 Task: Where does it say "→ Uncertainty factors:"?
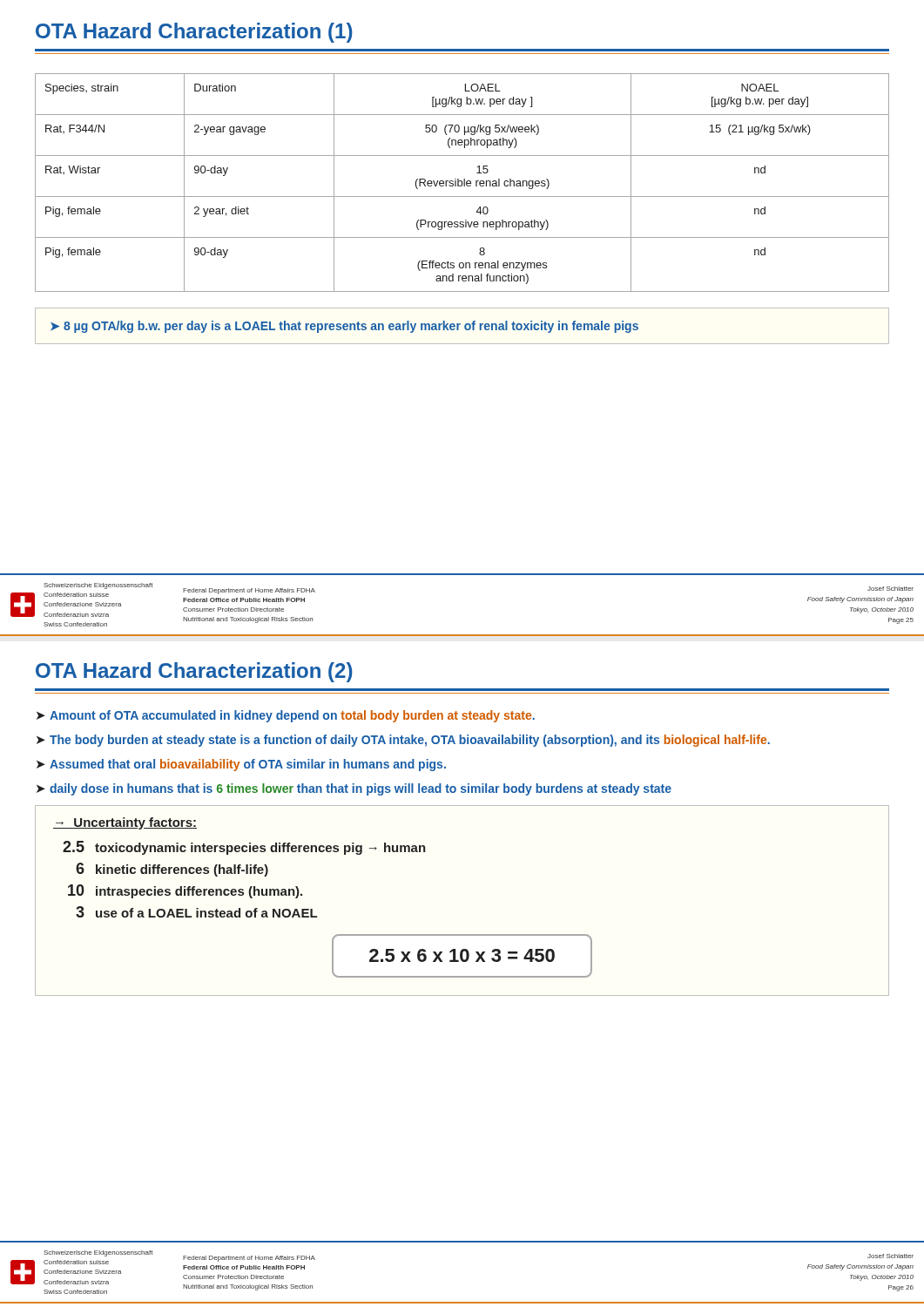125,822
